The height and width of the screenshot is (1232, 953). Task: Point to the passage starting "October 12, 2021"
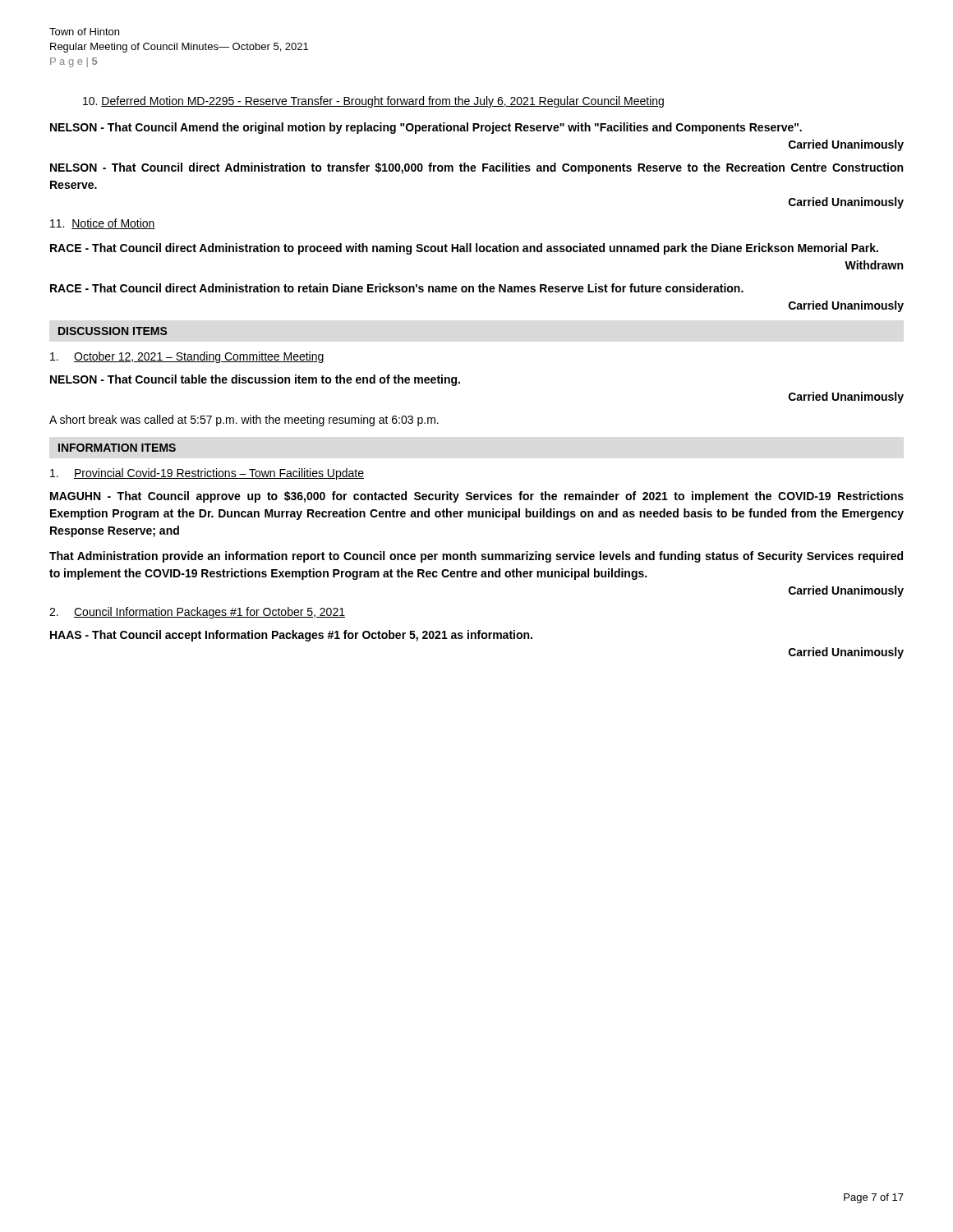pos(187,356)
